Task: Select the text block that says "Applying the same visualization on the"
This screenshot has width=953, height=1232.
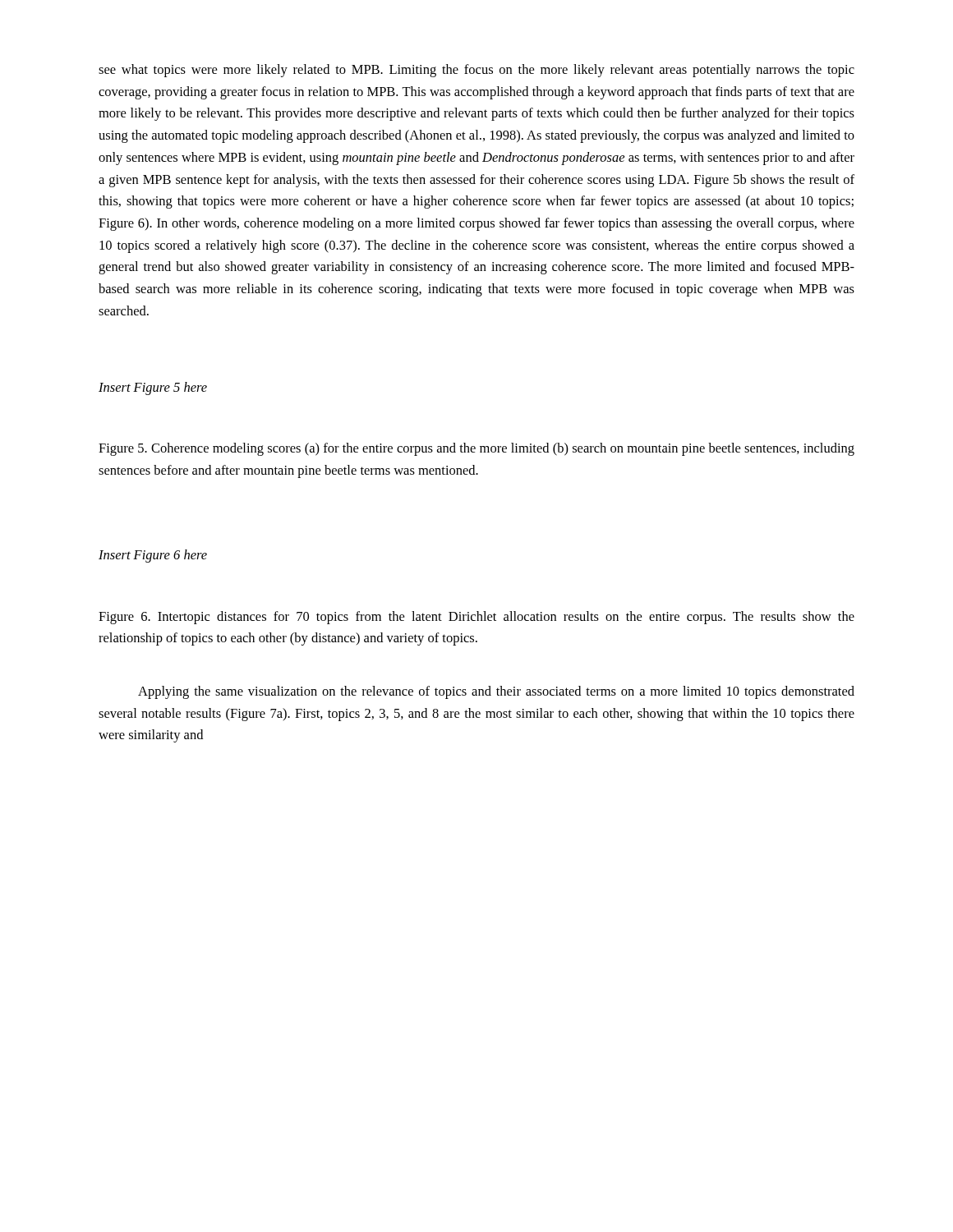Action: tap(476, 713)
